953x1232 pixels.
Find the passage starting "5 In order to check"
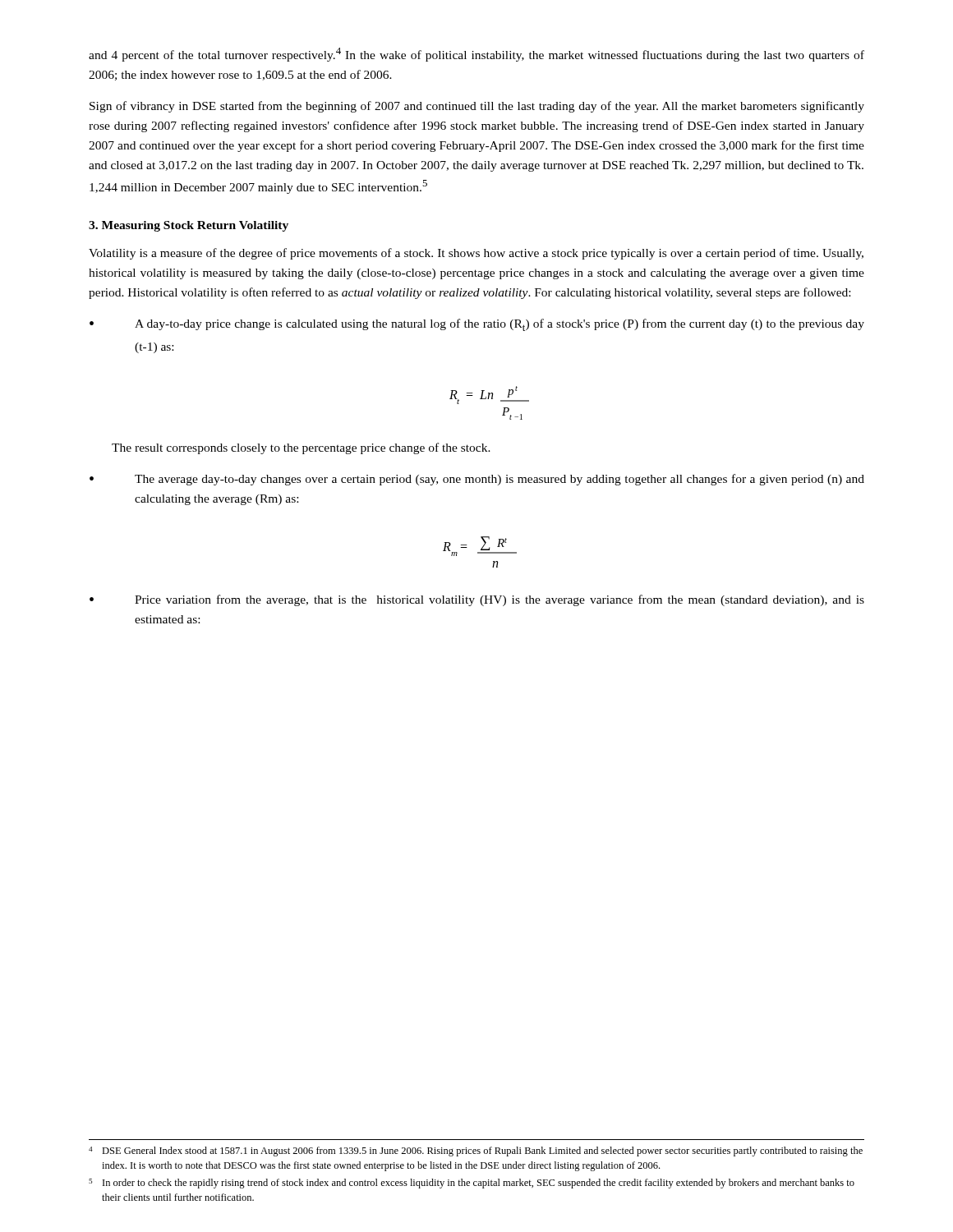pos(476,1190)
